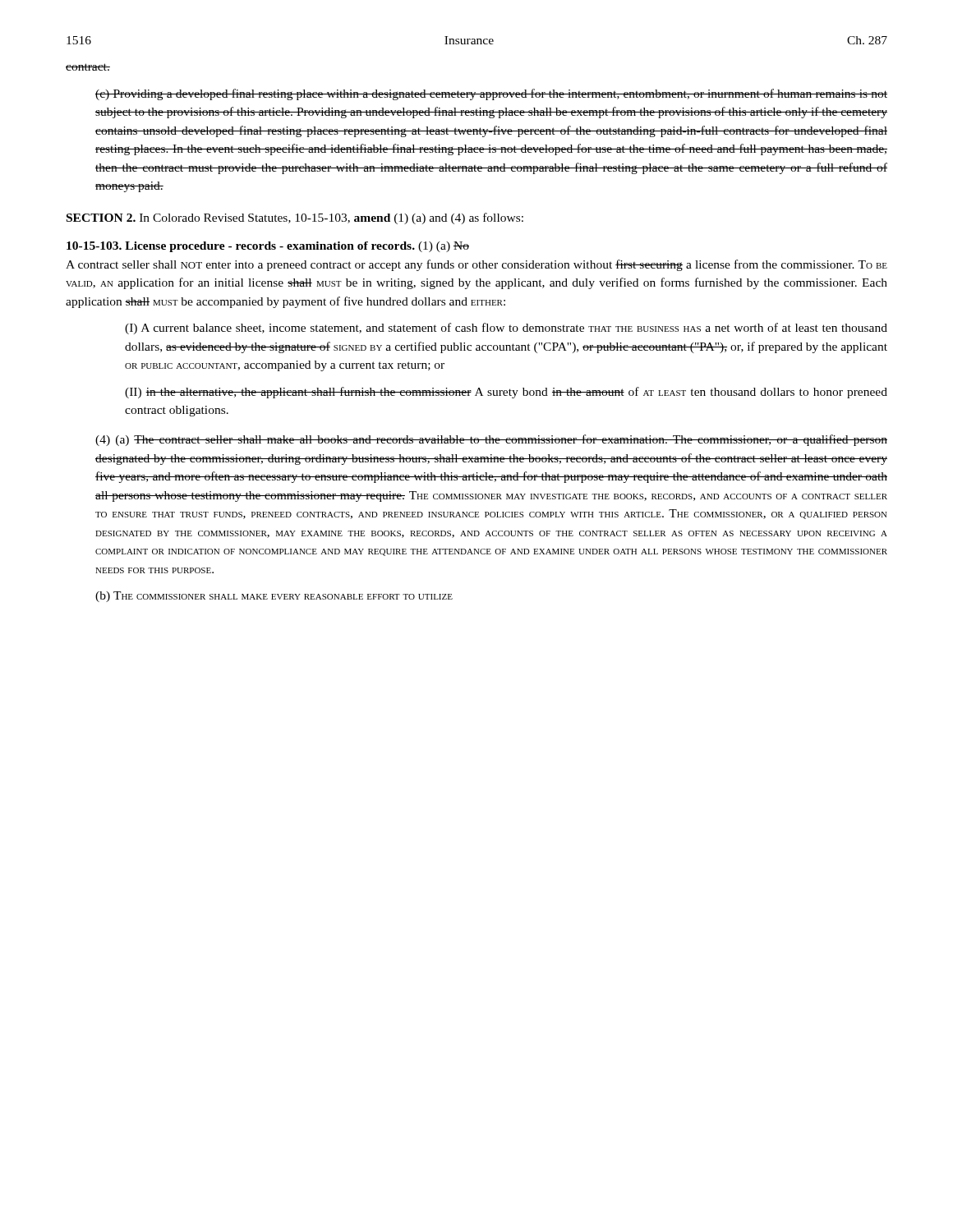The image size is (953, 1232).
Task: Find the text block that says "(4) (a) The contract seller"
Action: click(x=491, y=505)
